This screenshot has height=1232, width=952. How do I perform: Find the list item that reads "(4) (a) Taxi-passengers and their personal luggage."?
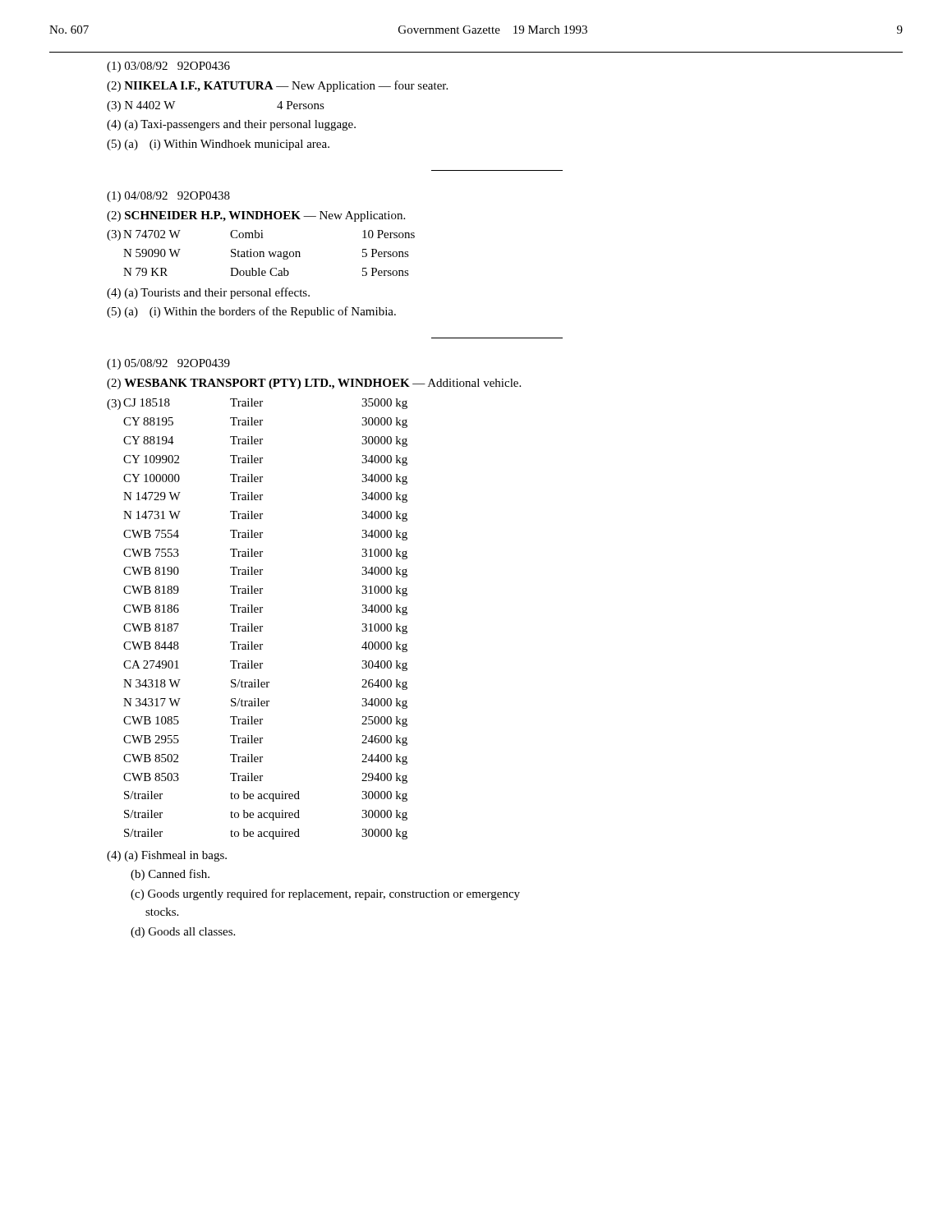tap(232, 124)
